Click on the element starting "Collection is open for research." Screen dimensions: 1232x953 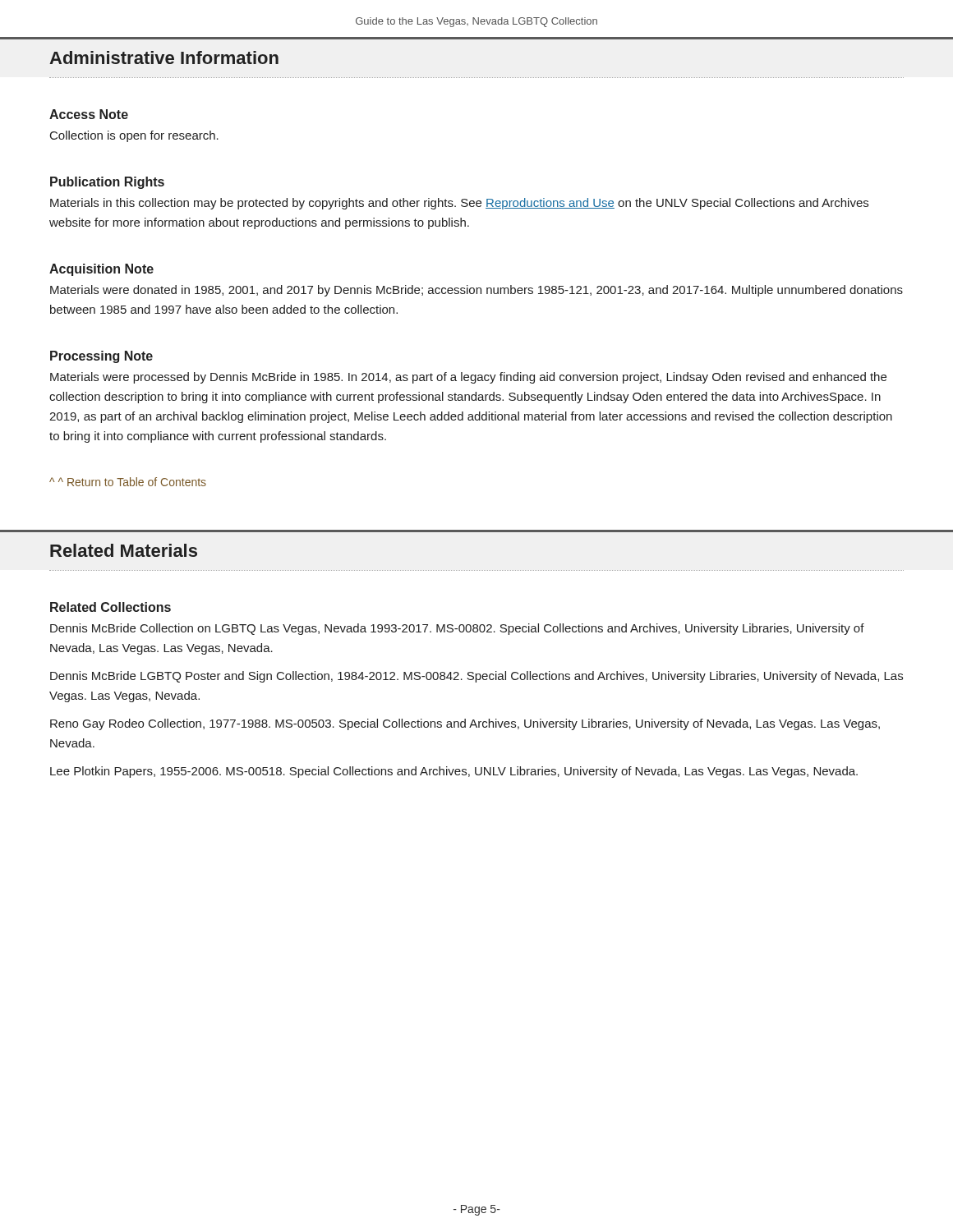[x=134, y=135]
